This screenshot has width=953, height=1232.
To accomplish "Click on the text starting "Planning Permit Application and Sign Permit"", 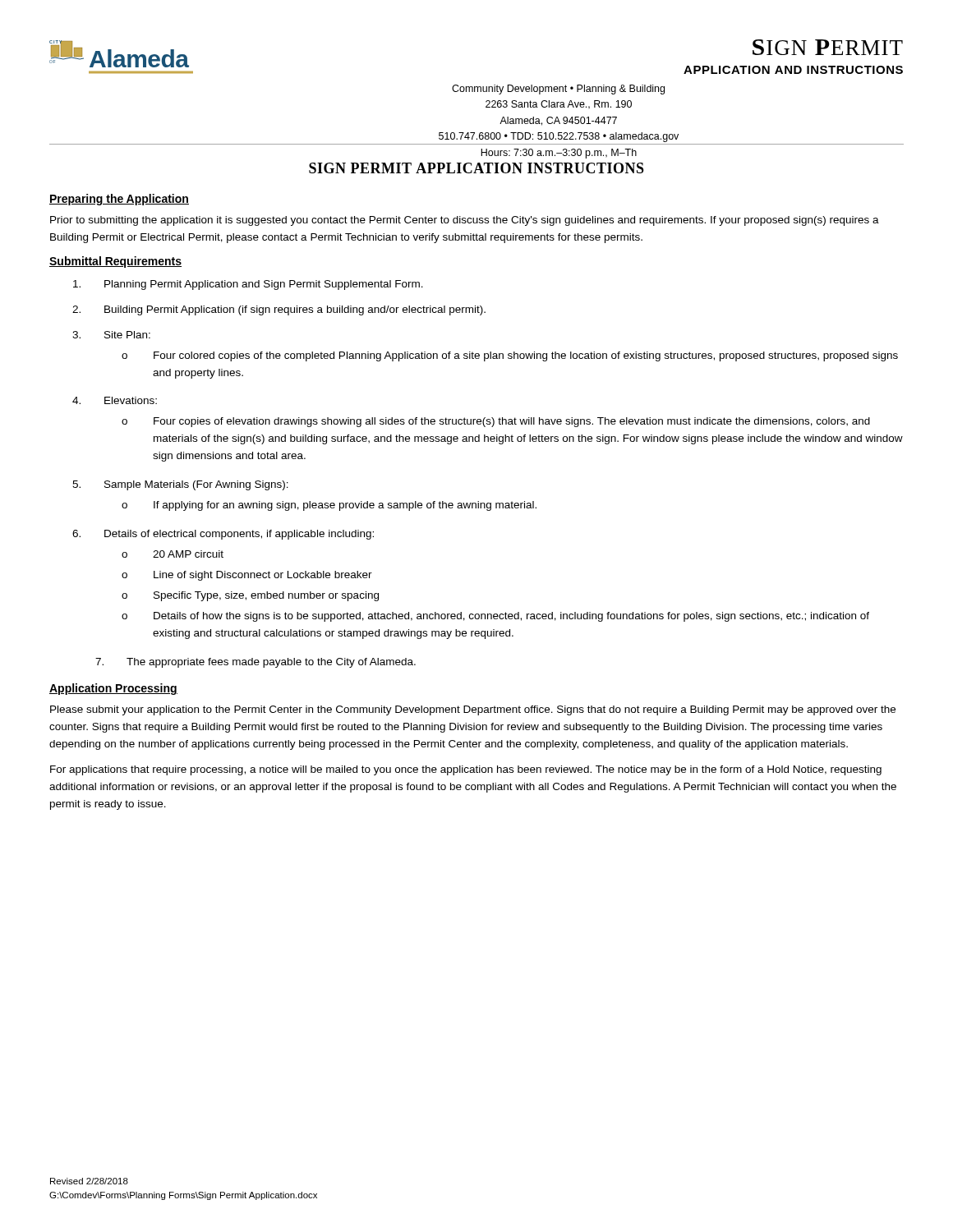I will tap(248, 285).
